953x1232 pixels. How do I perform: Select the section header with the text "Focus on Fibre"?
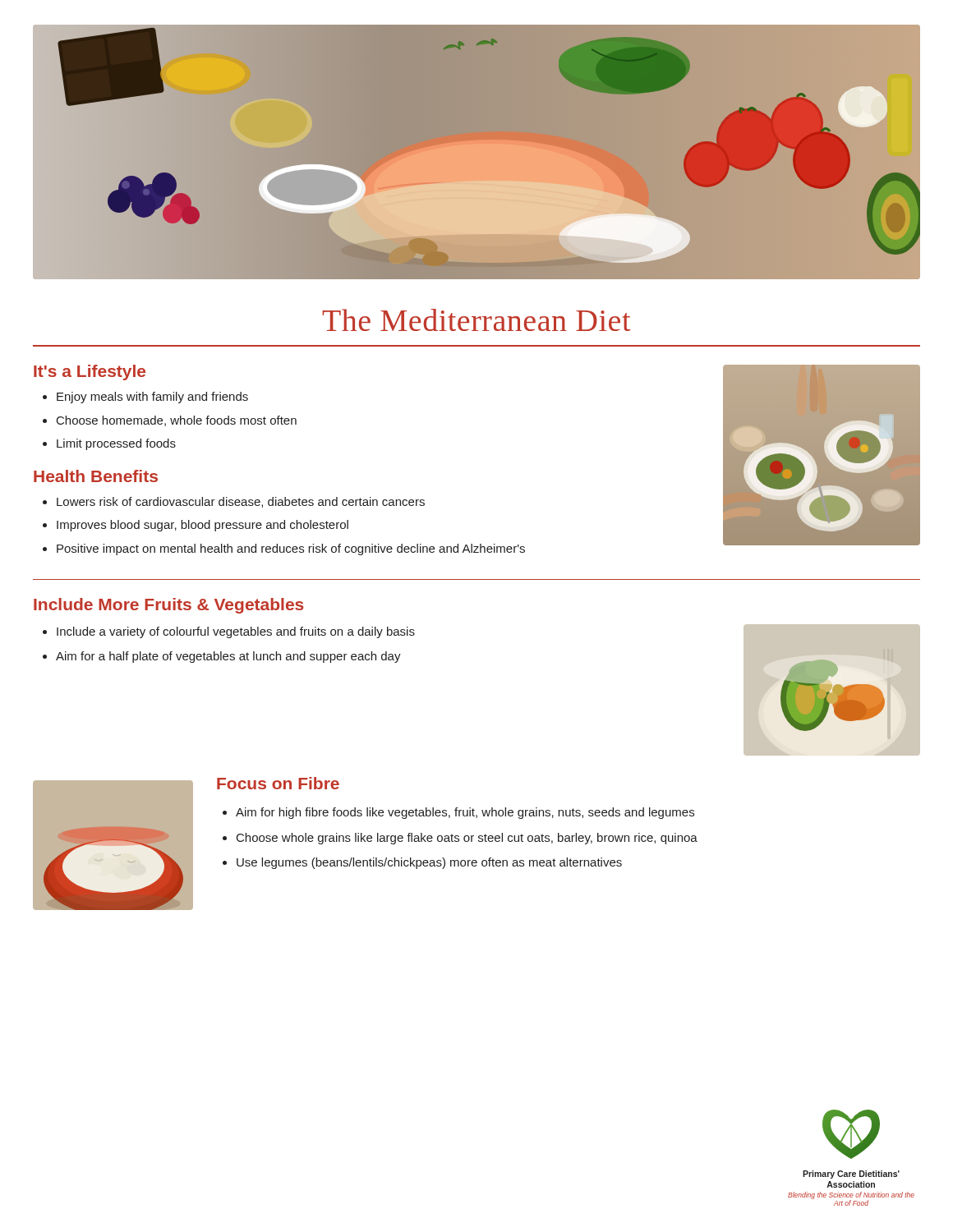pos(278,783)
